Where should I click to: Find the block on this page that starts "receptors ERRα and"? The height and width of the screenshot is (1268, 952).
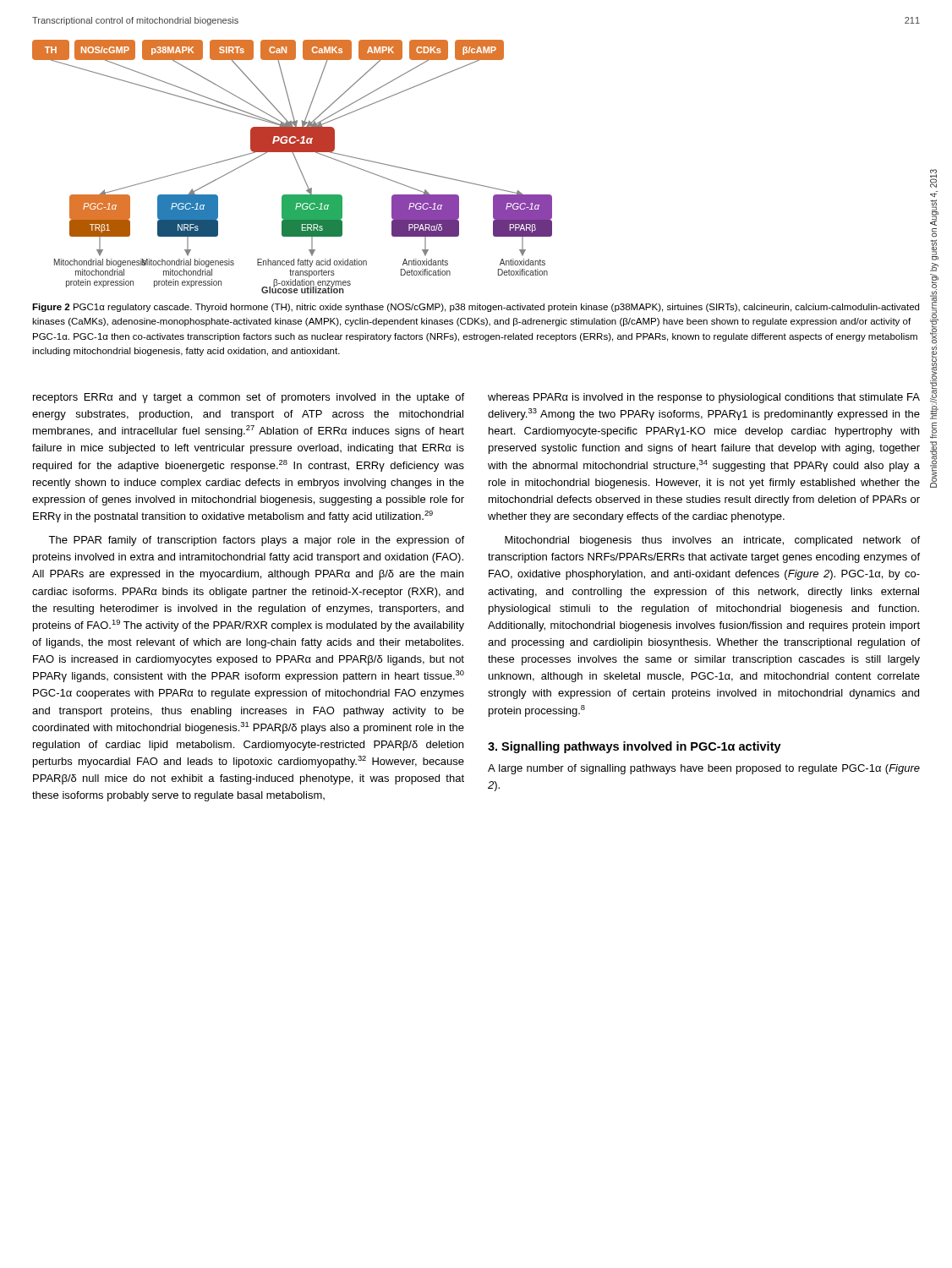248,597
